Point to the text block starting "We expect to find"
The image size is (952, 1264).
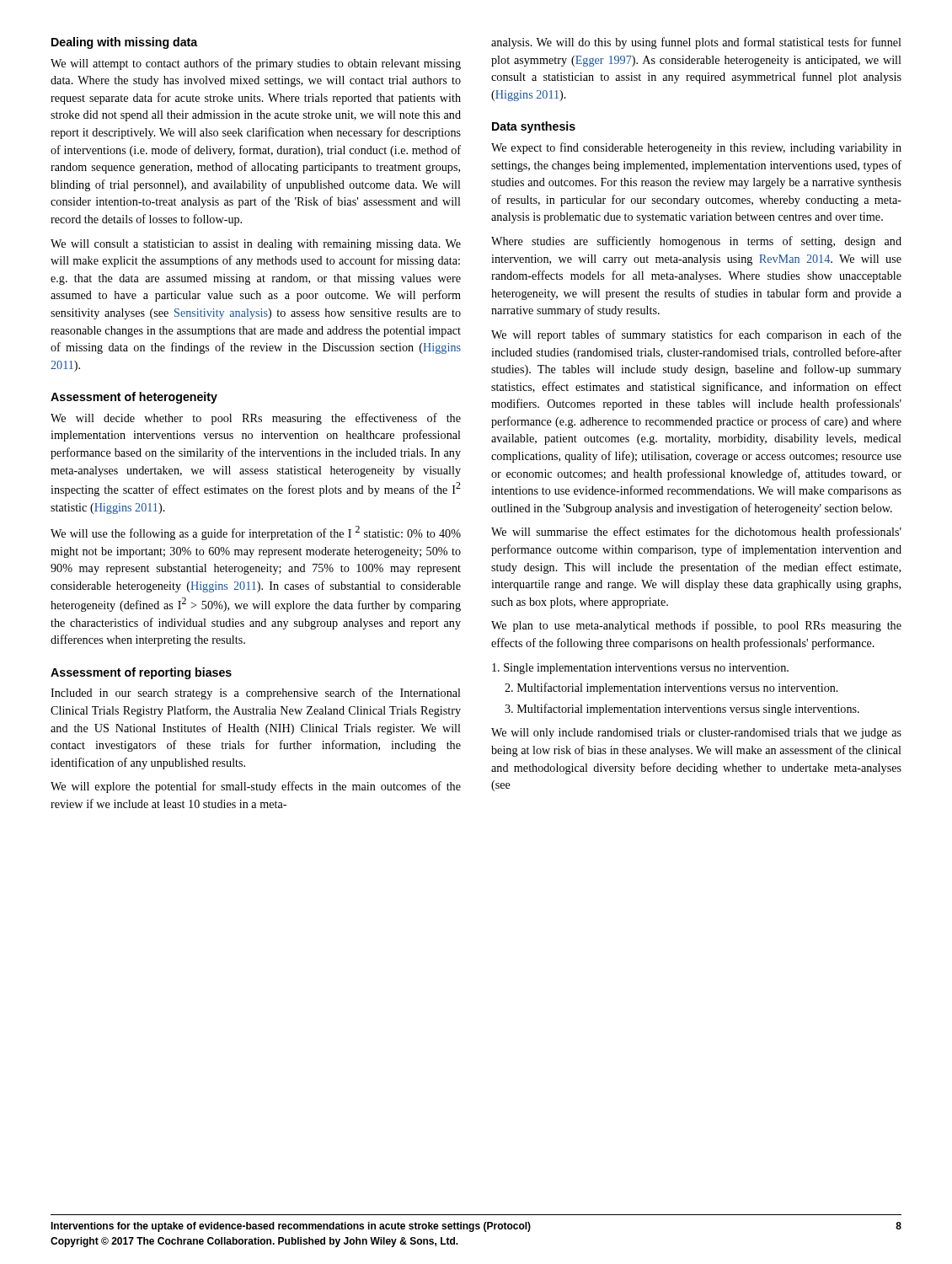(x=696, y=182)
